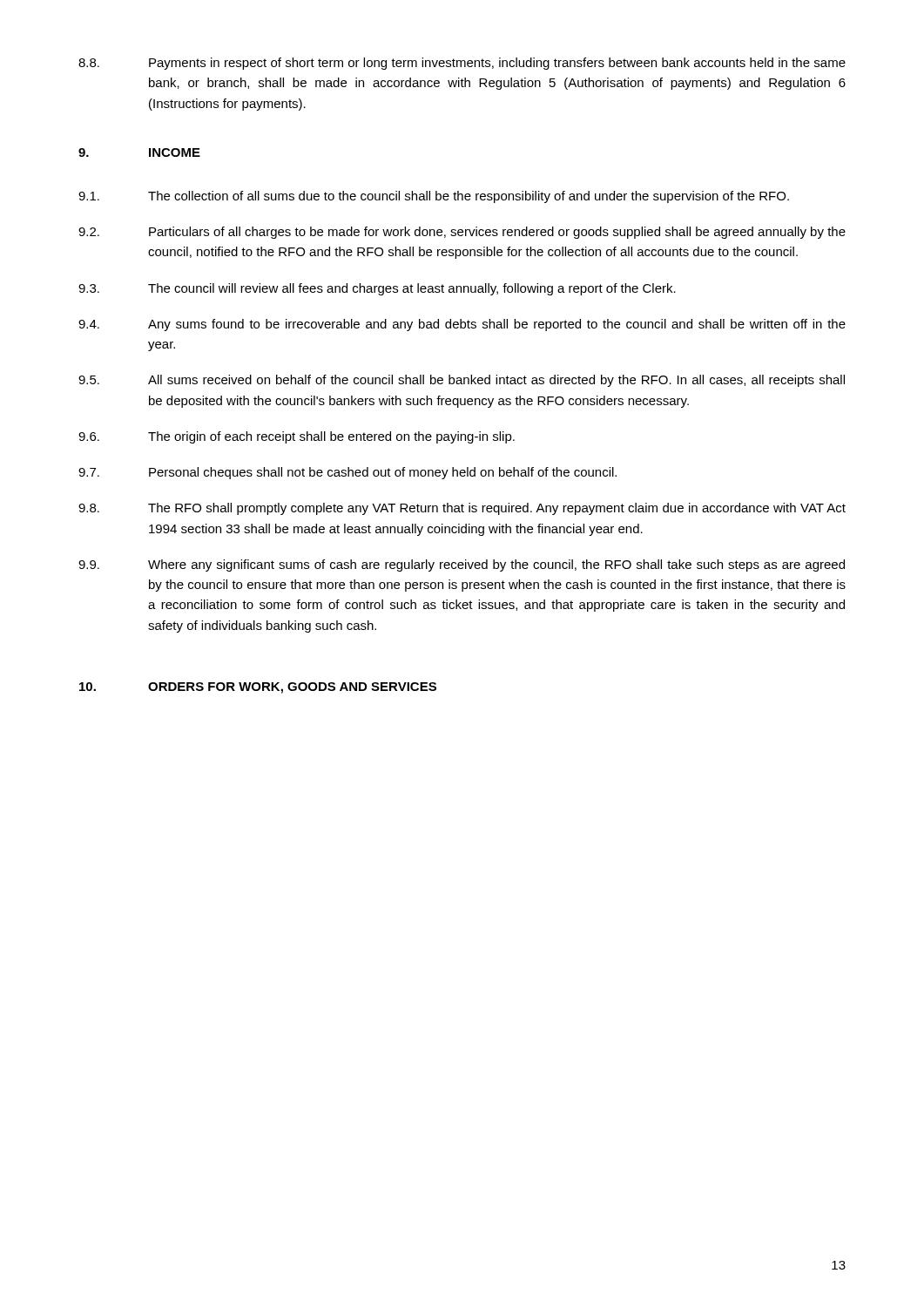Locate the list item that reads "9.4. Any sums found to be irrecoverable and"

pos(462,334)
